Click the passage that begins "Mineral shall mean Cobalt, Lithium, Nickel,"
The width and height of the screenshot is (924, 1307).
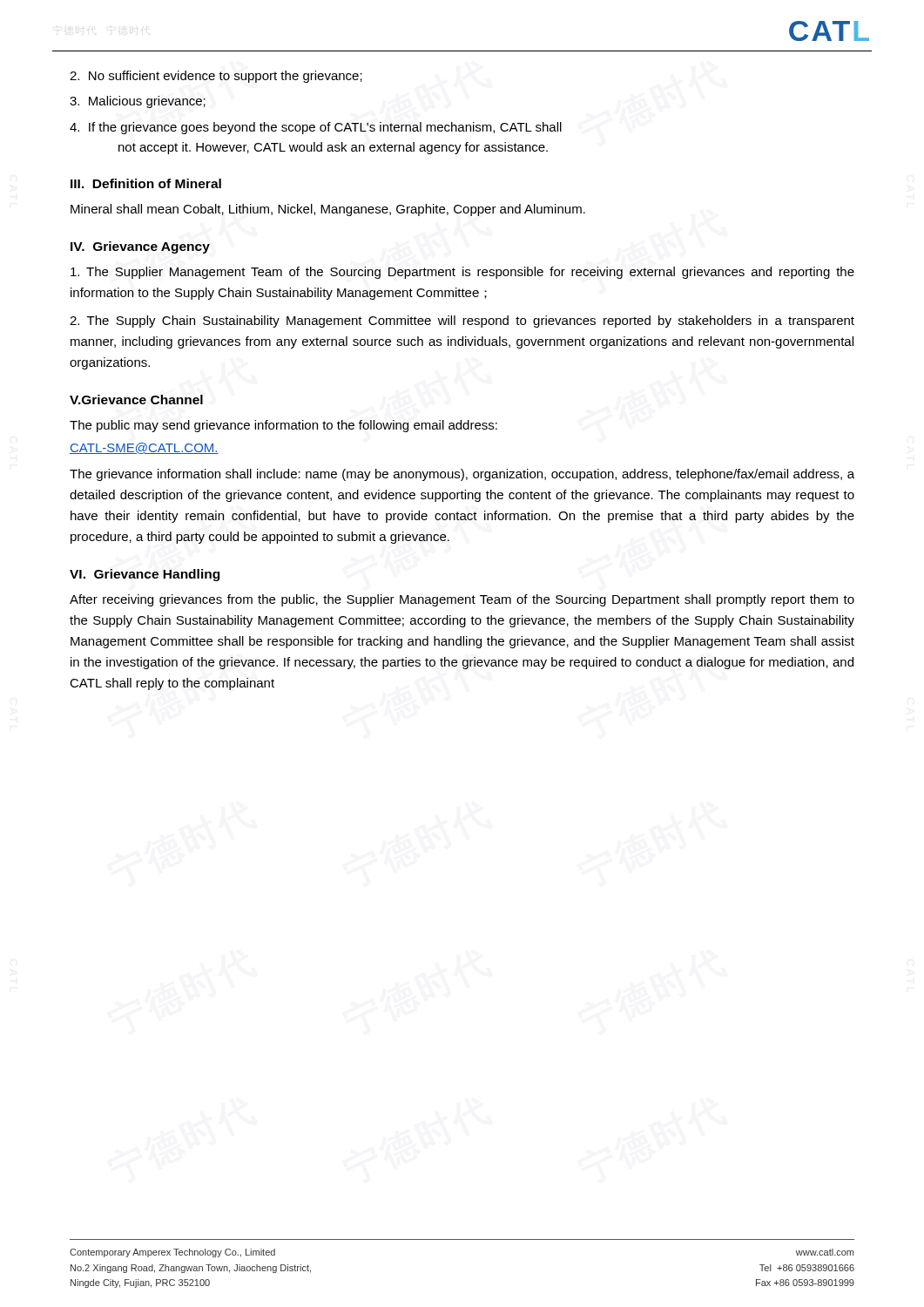tap(328, 209)
